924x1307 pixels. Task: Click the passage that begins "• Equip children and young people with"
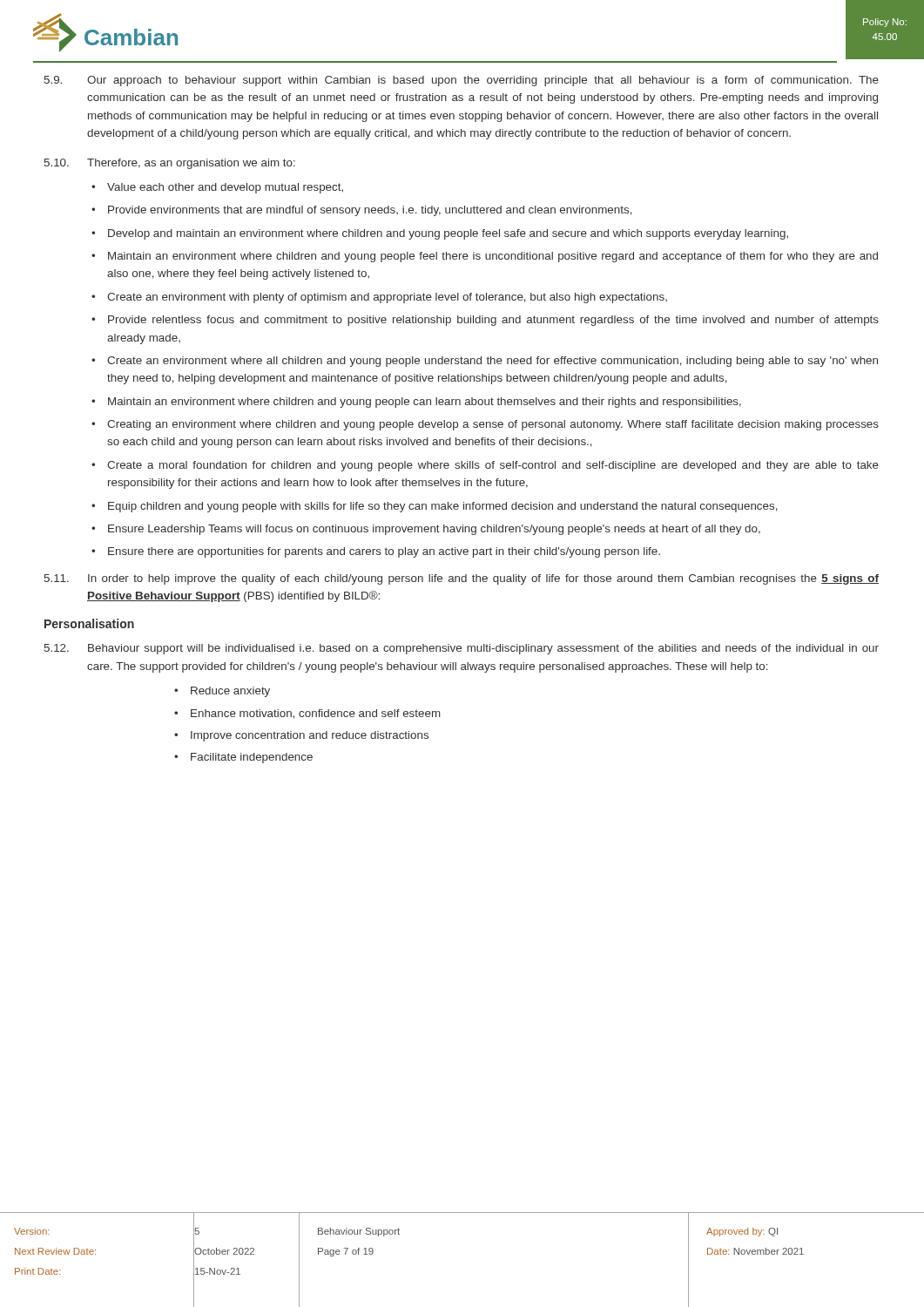[x=485, y=506]
